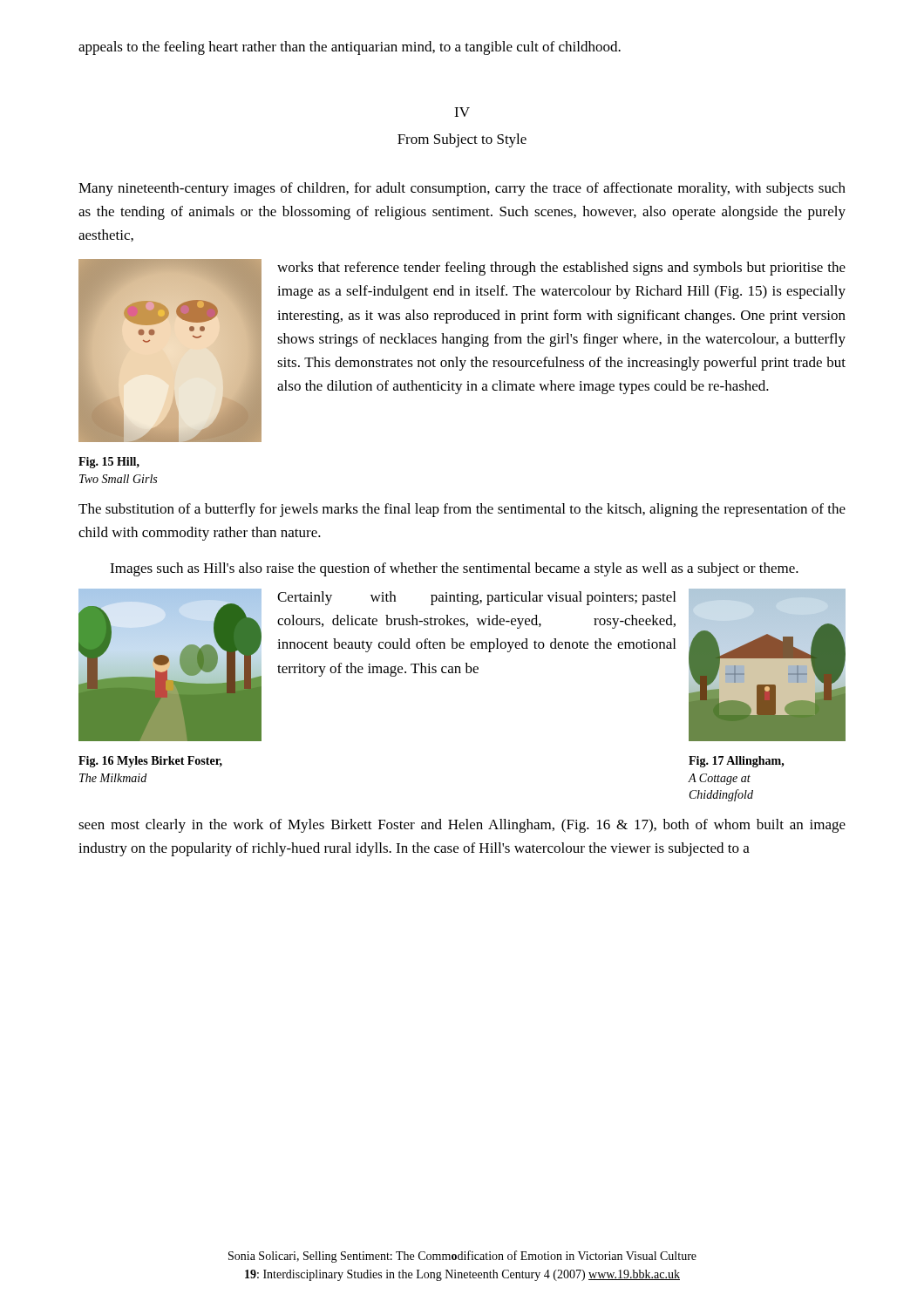Find the text block with the text "Images such as Hill's also raise the question"
The width and height of the screenshot is (924, 1308).
click(454, 568)
